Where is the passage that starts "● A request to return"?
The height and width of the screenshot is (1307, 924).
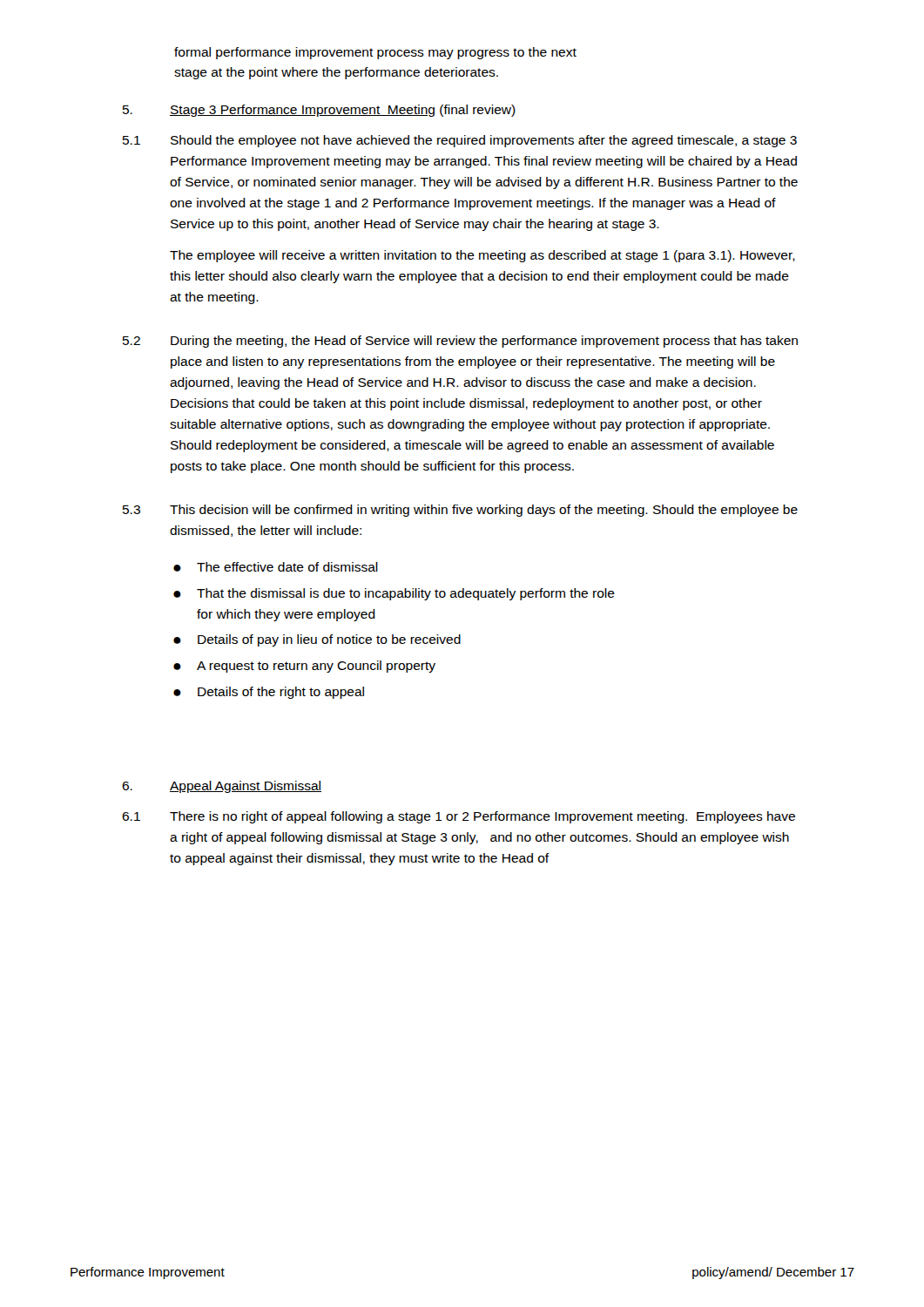coord(304,667)
